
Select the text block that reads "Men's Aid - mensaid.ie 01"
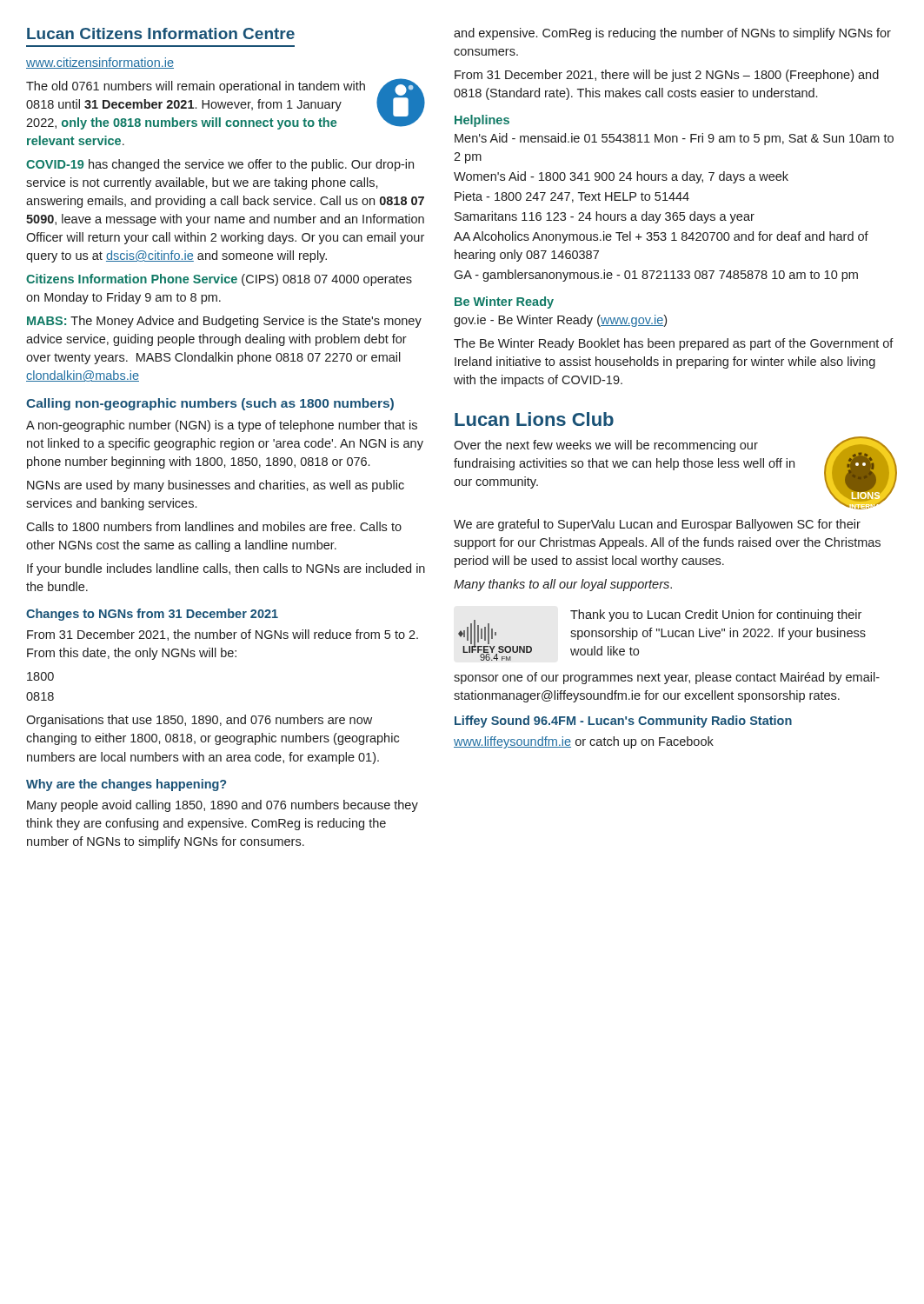click(676, 207)
